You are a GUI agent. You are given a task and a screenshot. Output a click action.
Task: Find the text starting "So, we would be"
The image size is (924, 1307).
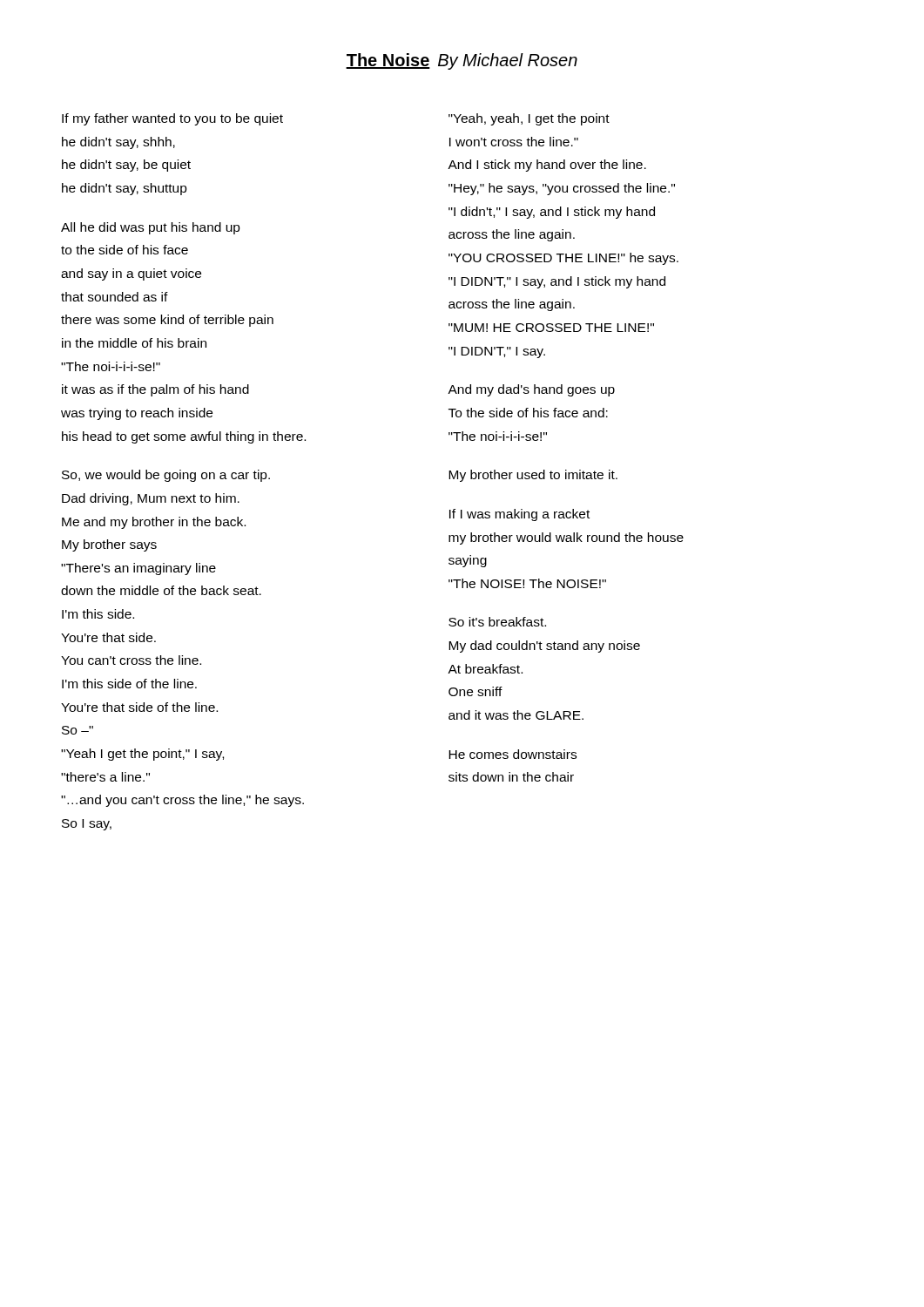(x=166, y=476)
